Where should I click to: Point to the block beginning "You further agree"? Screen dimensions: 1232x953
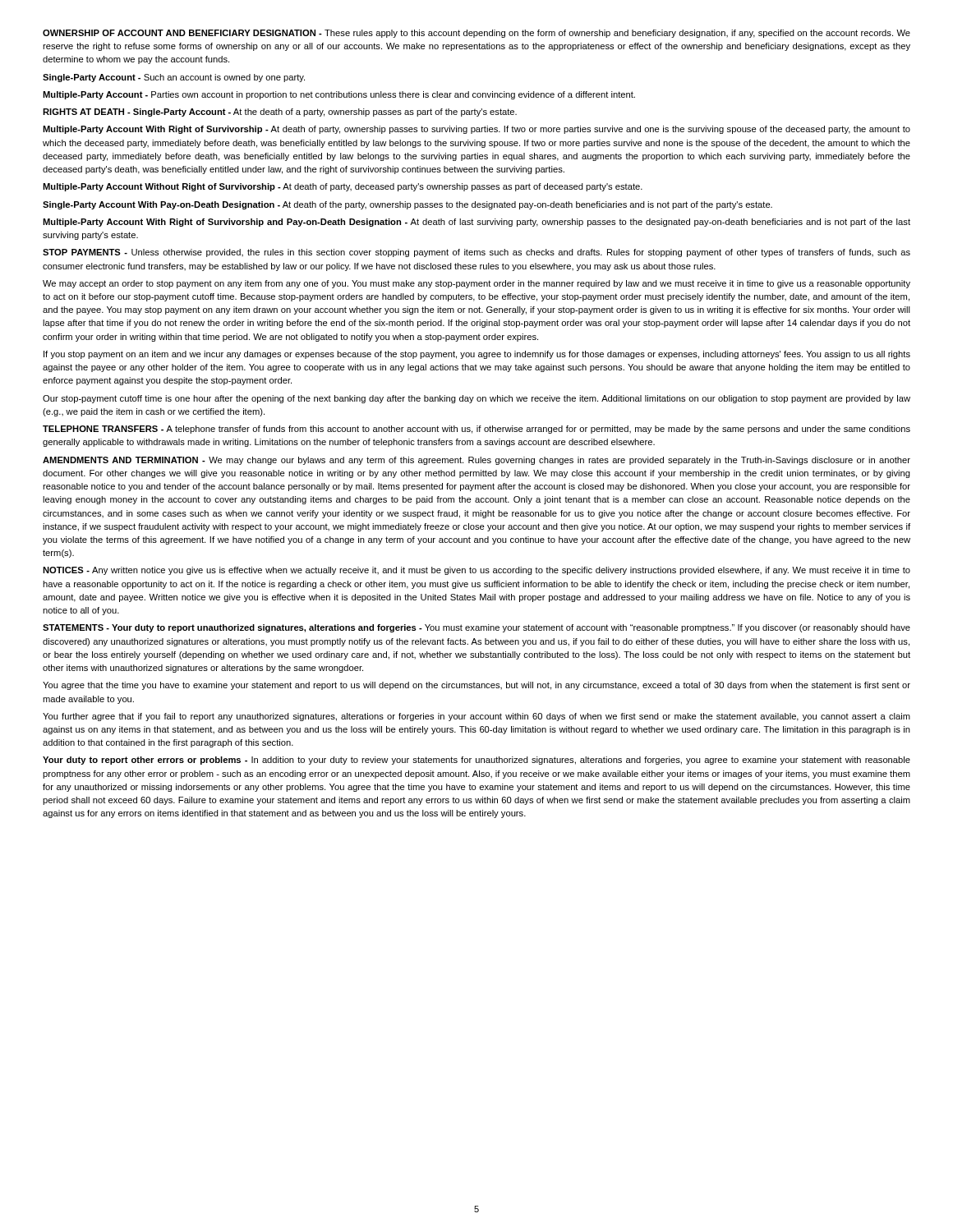click(476, 729)
